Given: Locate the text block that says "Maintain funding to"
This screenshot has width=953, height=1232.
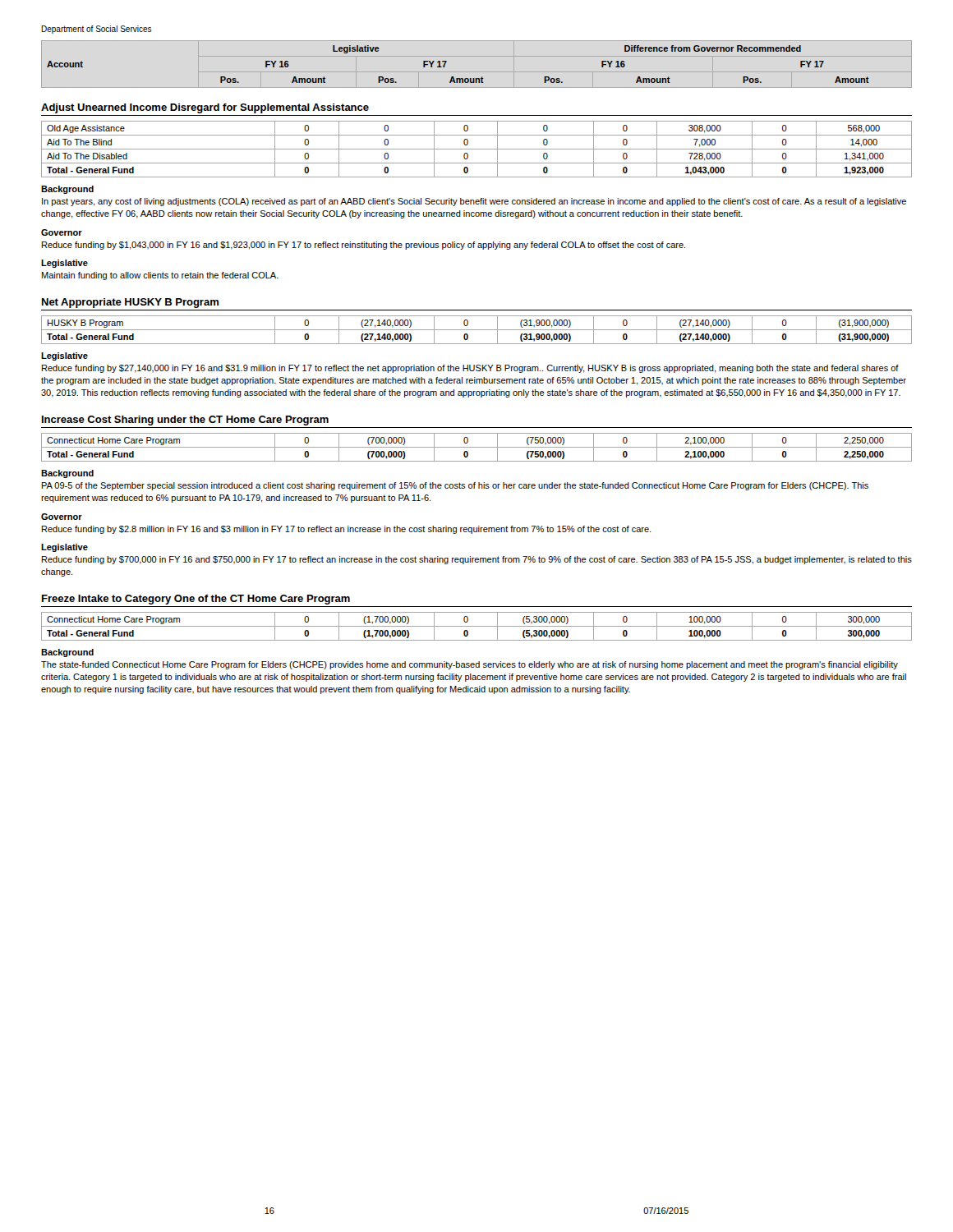Looking at the screenshot, I should (160, 275).
